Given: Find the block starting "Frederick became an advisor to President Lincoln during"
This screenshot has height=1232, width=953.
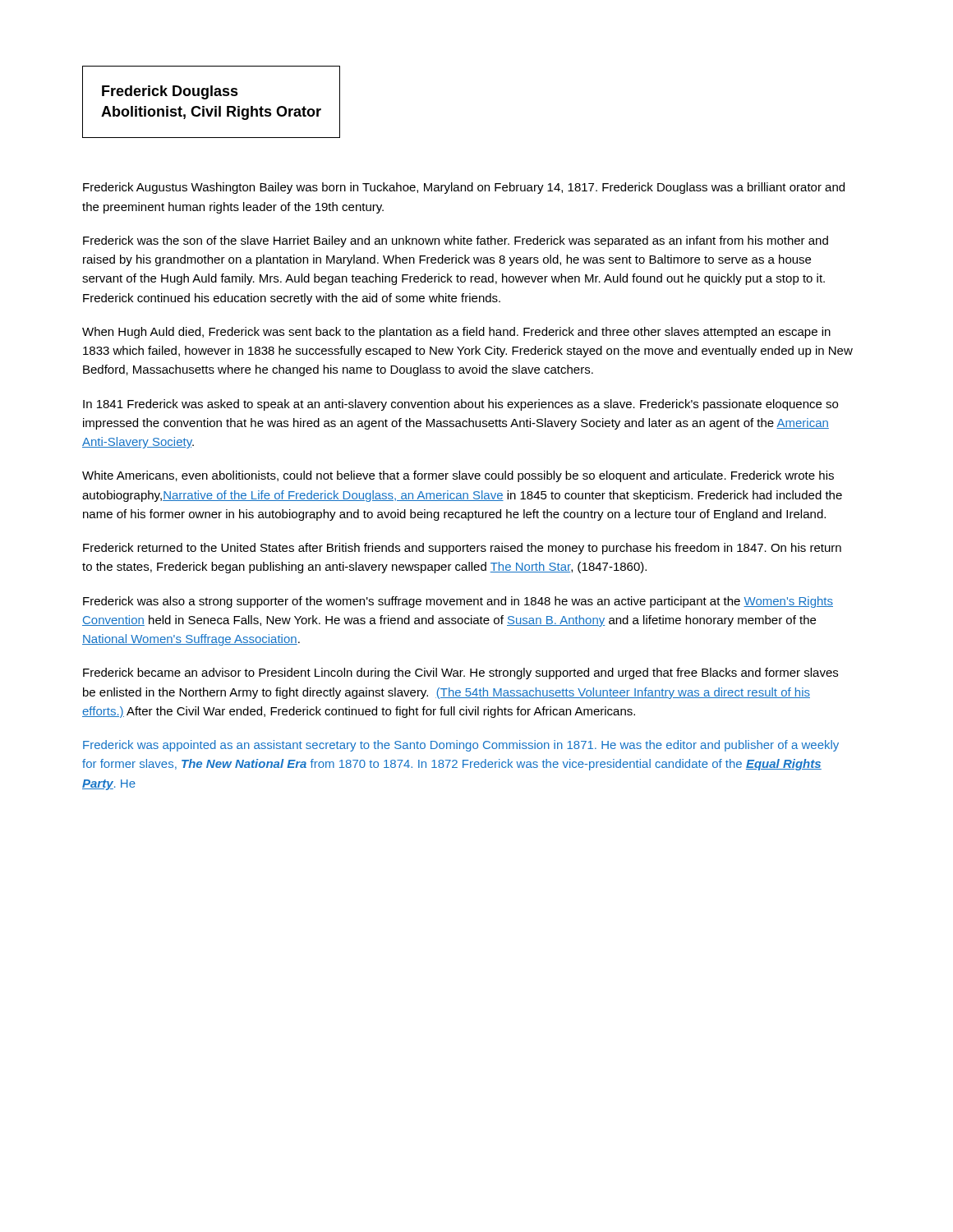Looking at the screenshot, I should coord(468,692).
